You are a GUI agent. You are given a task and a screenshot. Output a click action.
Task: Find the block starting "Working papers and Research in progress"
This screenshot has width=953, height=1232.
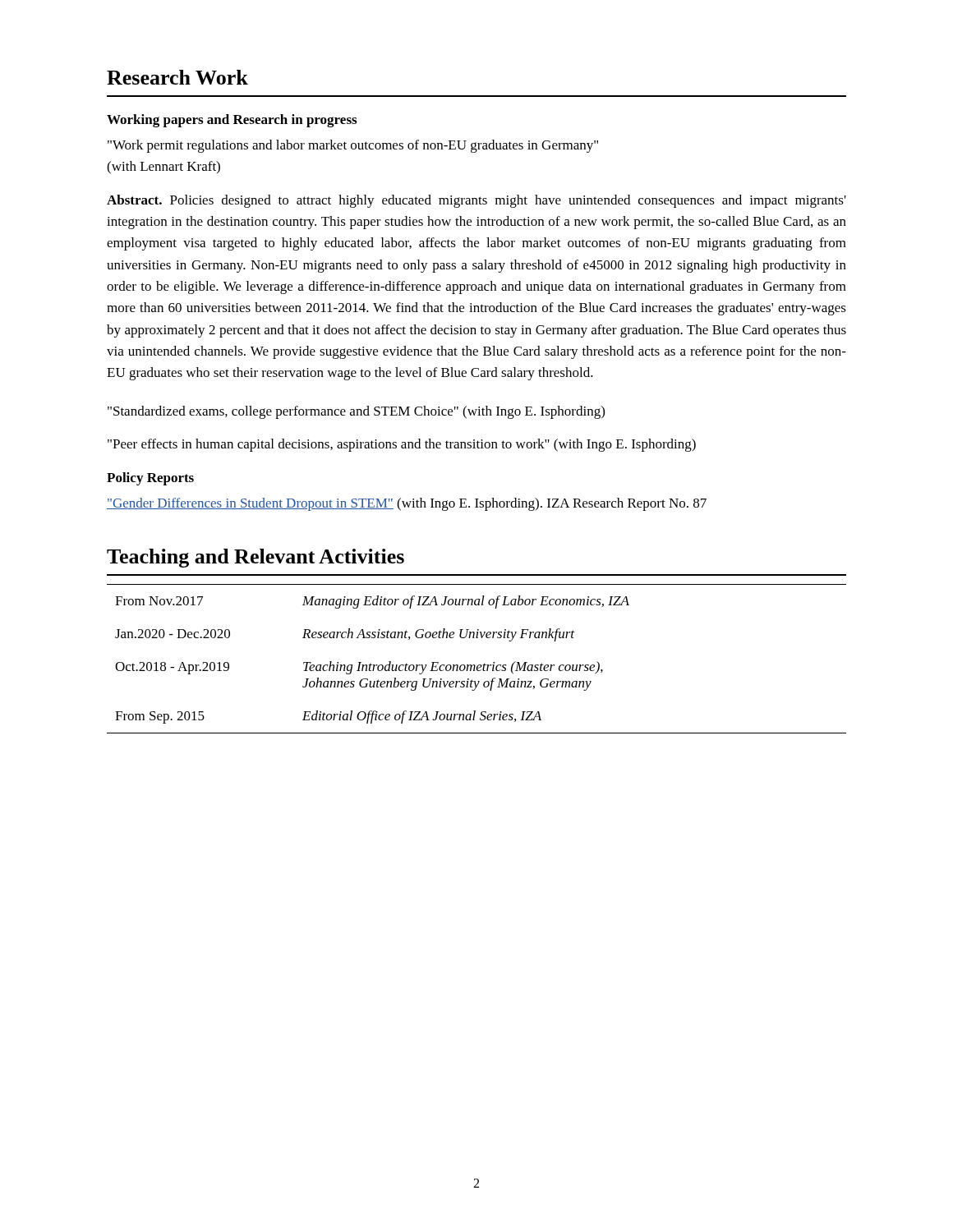pos(232,121)
